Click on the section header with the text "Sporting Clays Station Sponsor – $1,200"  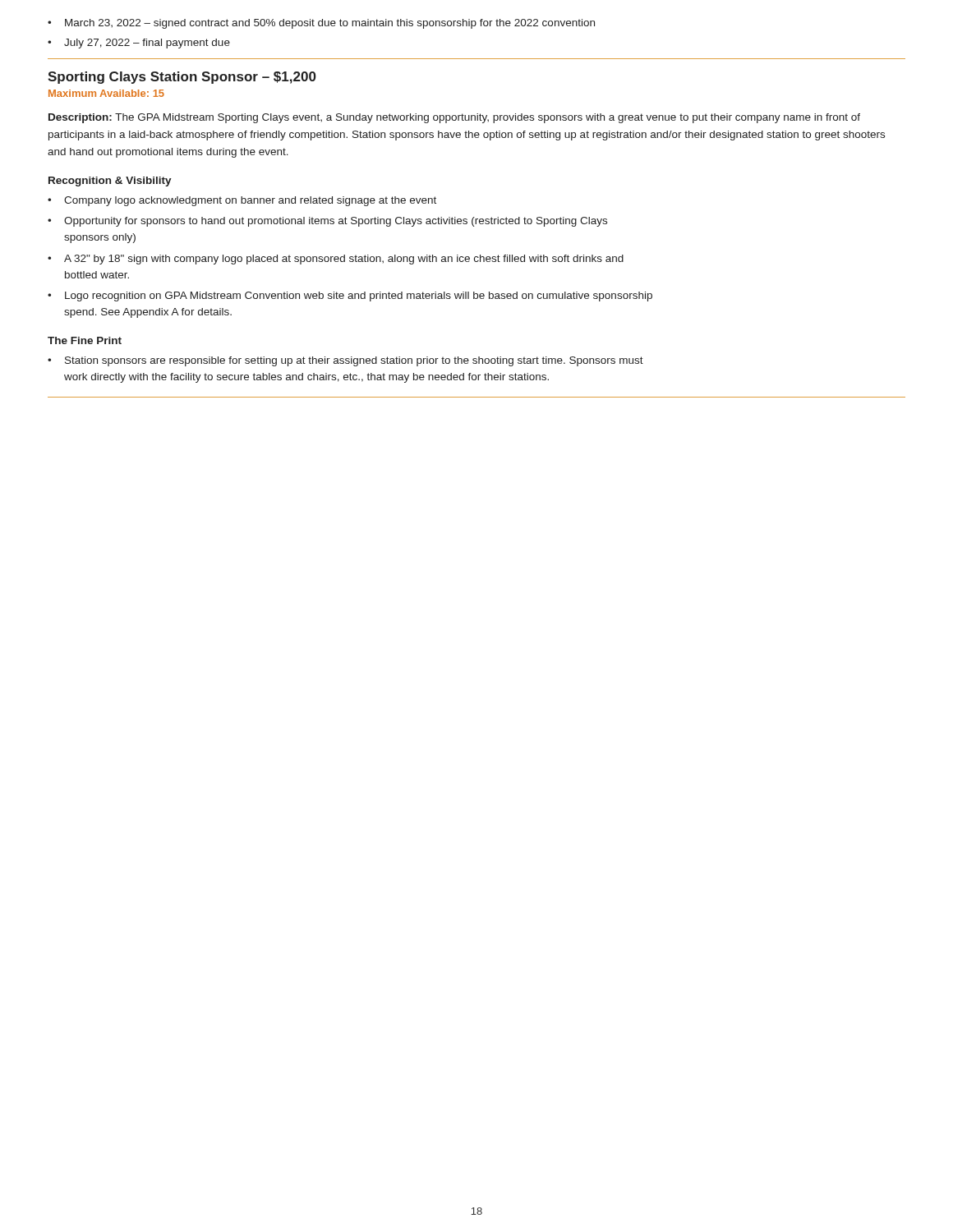(x=182, y=77)
